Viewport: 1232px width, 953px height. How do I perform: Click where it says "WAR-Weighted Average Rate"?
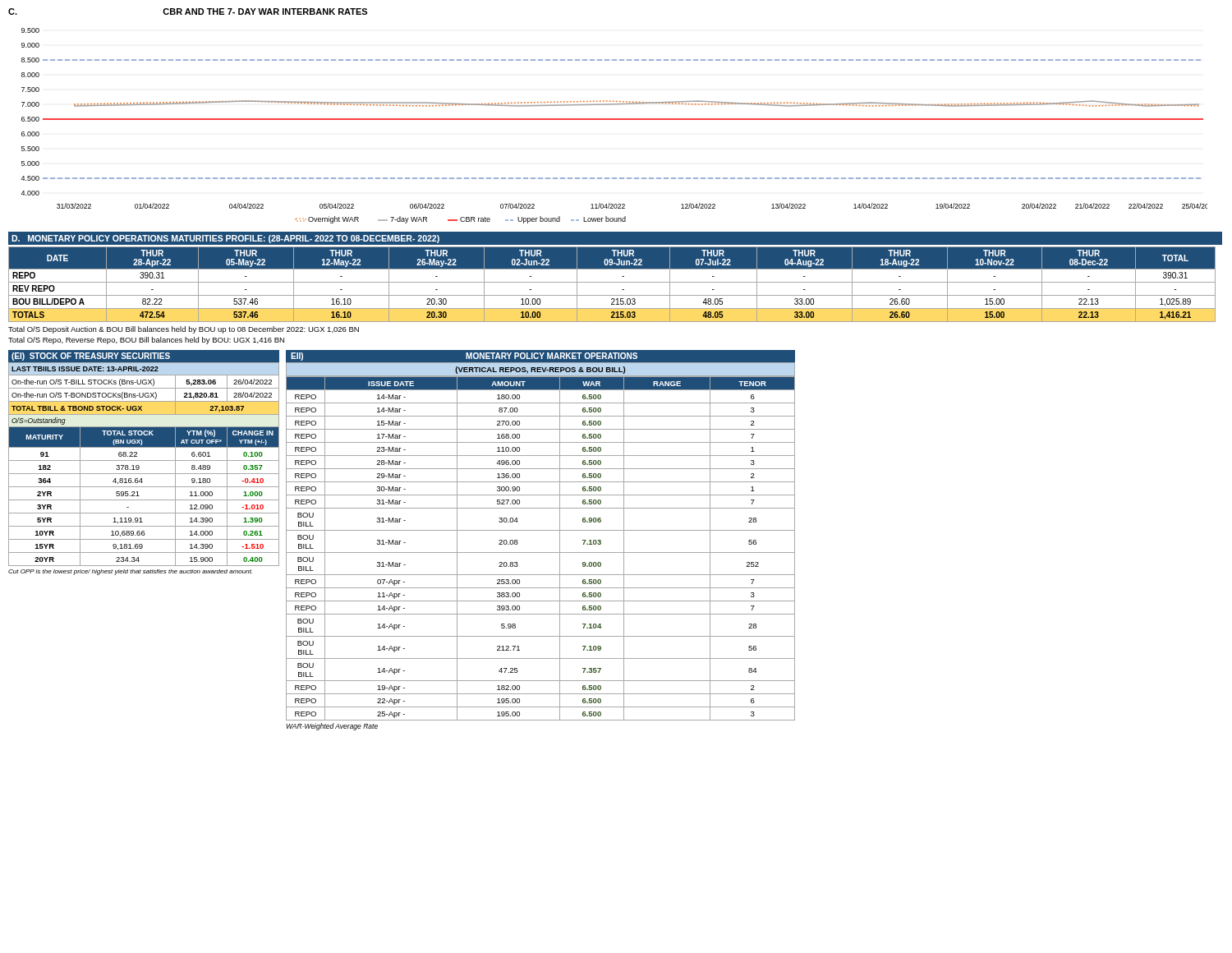(x=332, y=726)
